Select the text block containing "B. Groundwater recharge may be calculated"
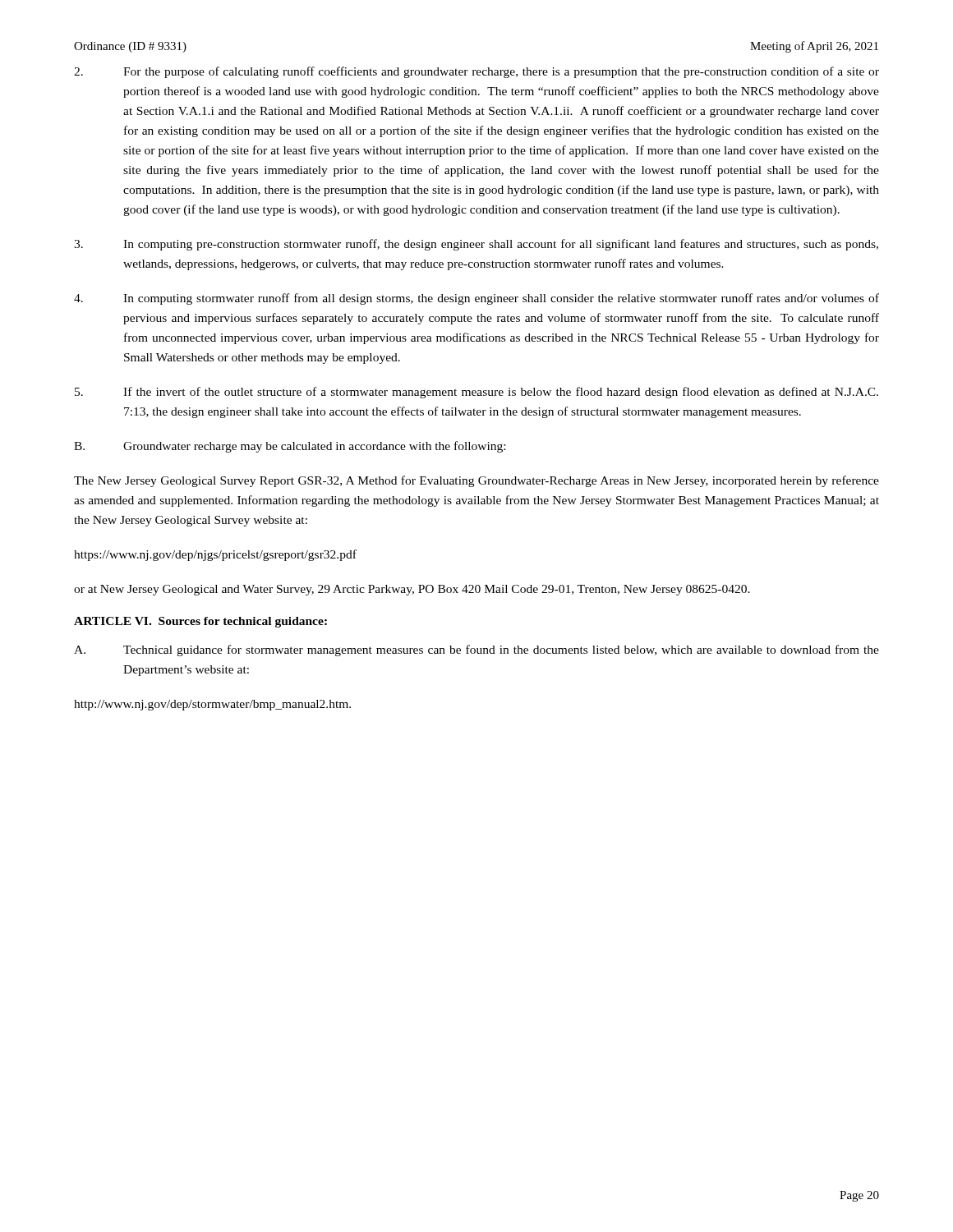Image resolution: width=953 pixels, height=1232 pixels. click(x=476, y=446)
